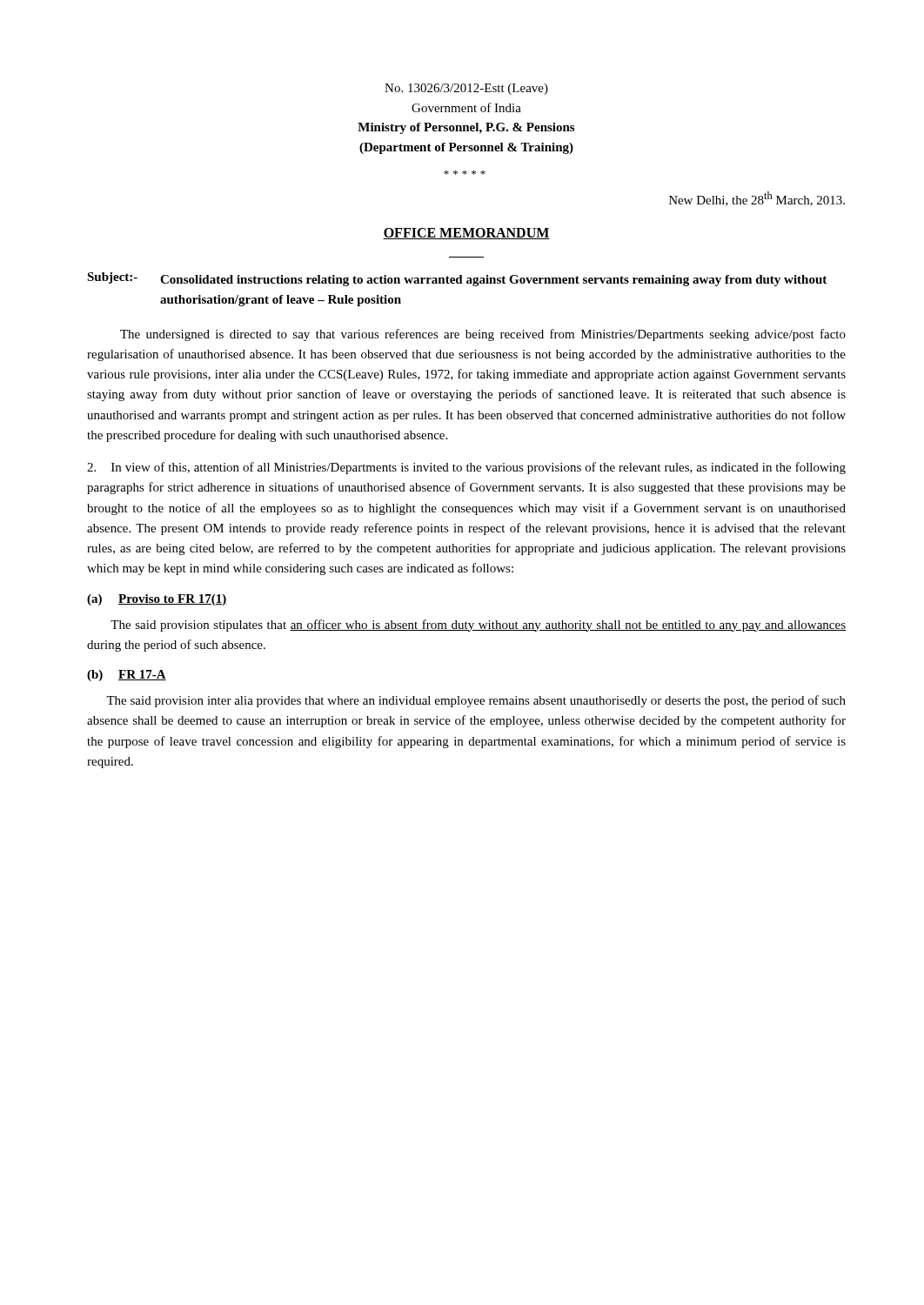Find the section header that says "Subject:- Consolidated instructions relating to"
Viewport: 924px width, 1305px height.
click(x=466, y=290)
